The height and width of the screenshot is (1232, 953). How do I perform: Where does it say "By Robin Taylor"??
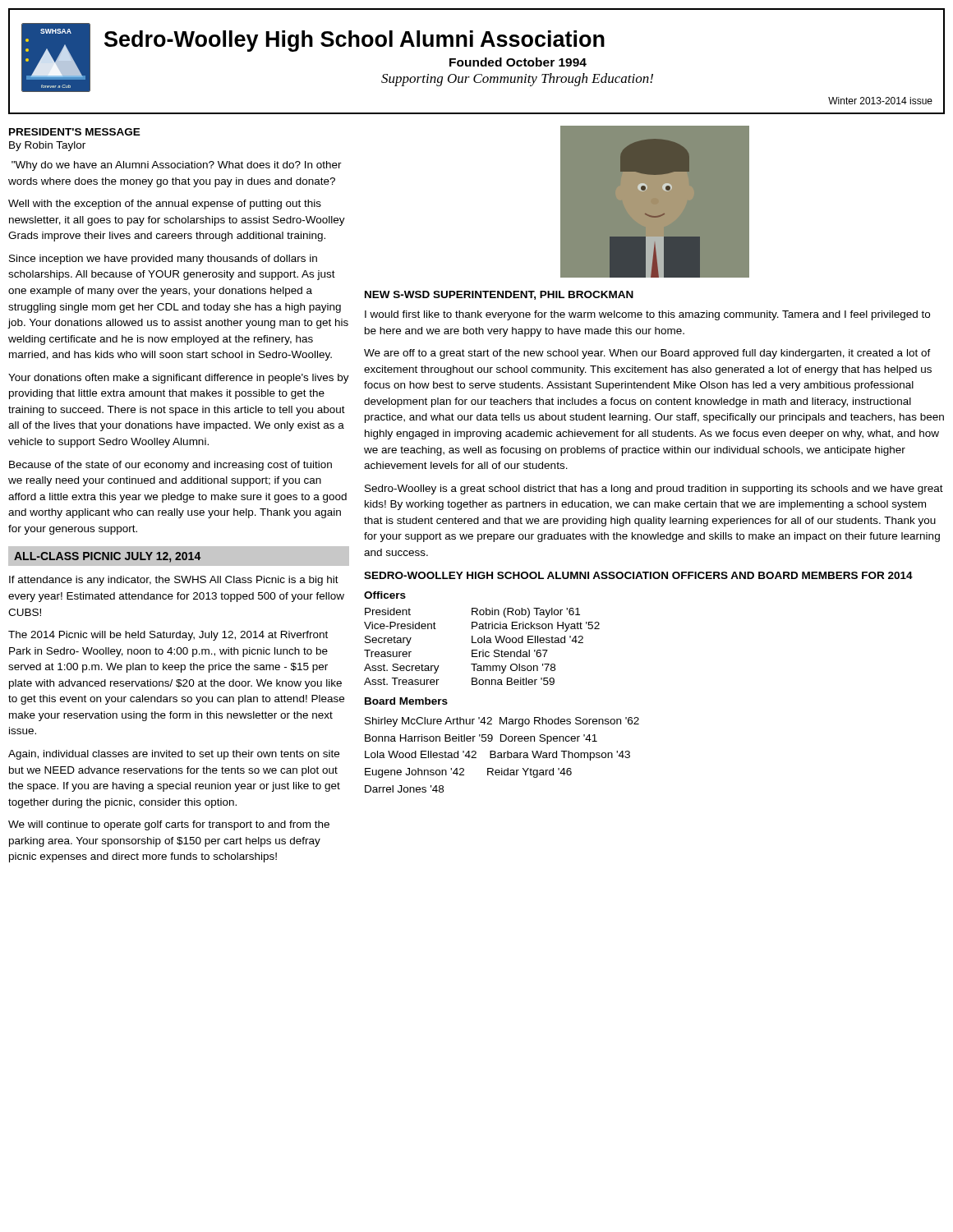[47, 145]
